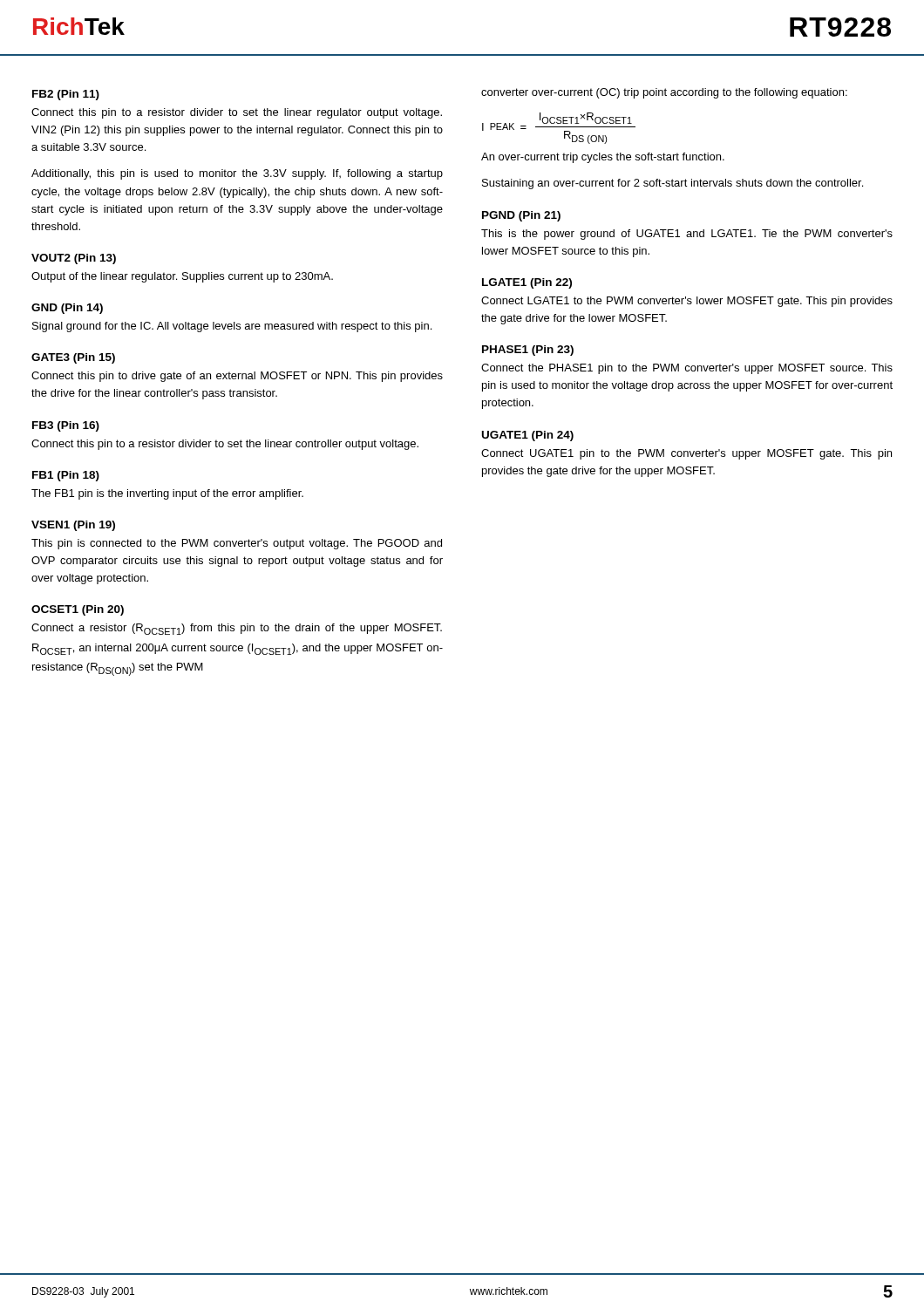
Task: Find the element starting "Connect the PHASE1 pin to"
Action: coord(687,385)
